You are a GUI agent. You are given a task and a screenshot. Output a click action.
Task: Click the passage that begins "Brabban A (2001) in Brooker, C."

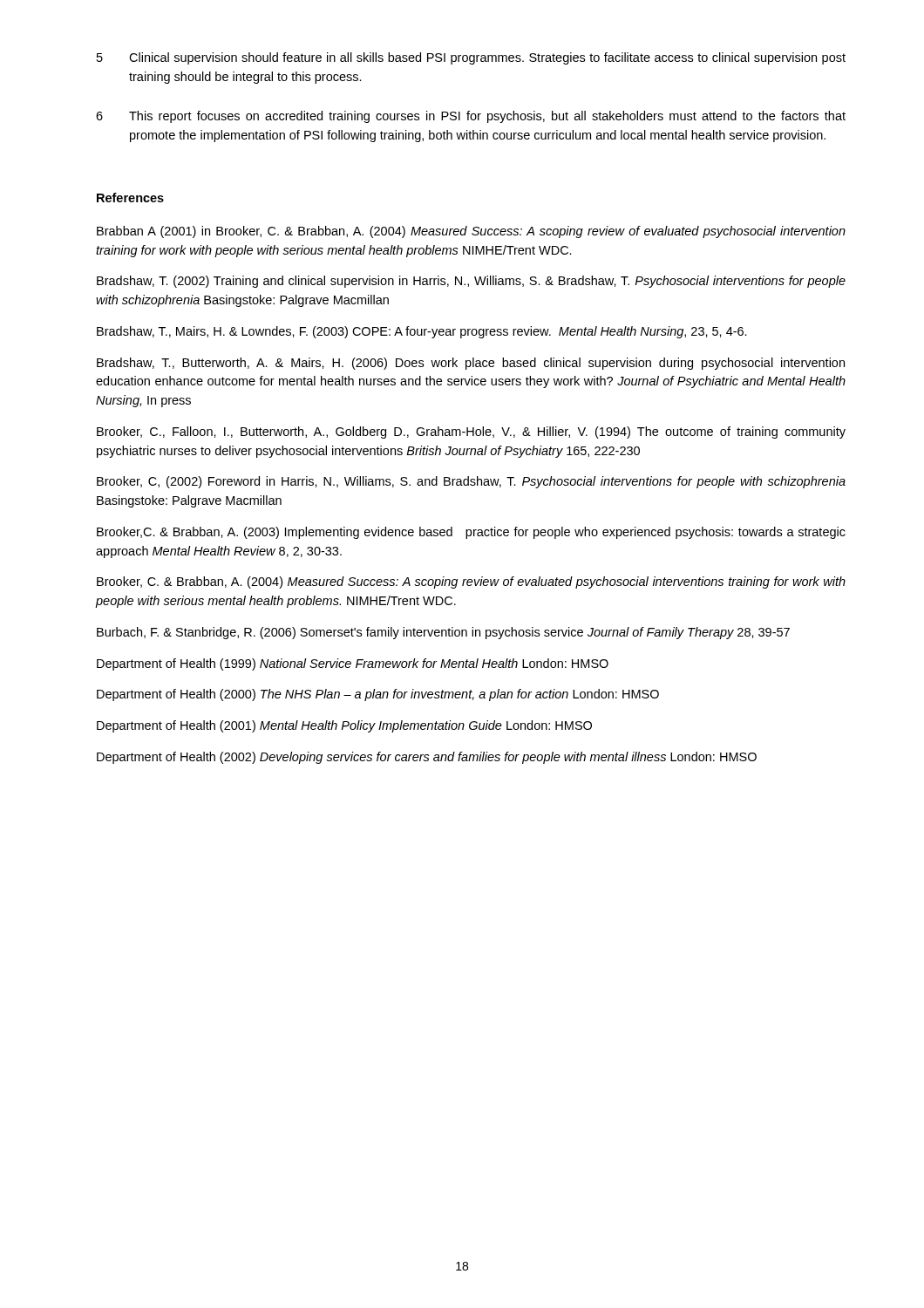(471, 240)
